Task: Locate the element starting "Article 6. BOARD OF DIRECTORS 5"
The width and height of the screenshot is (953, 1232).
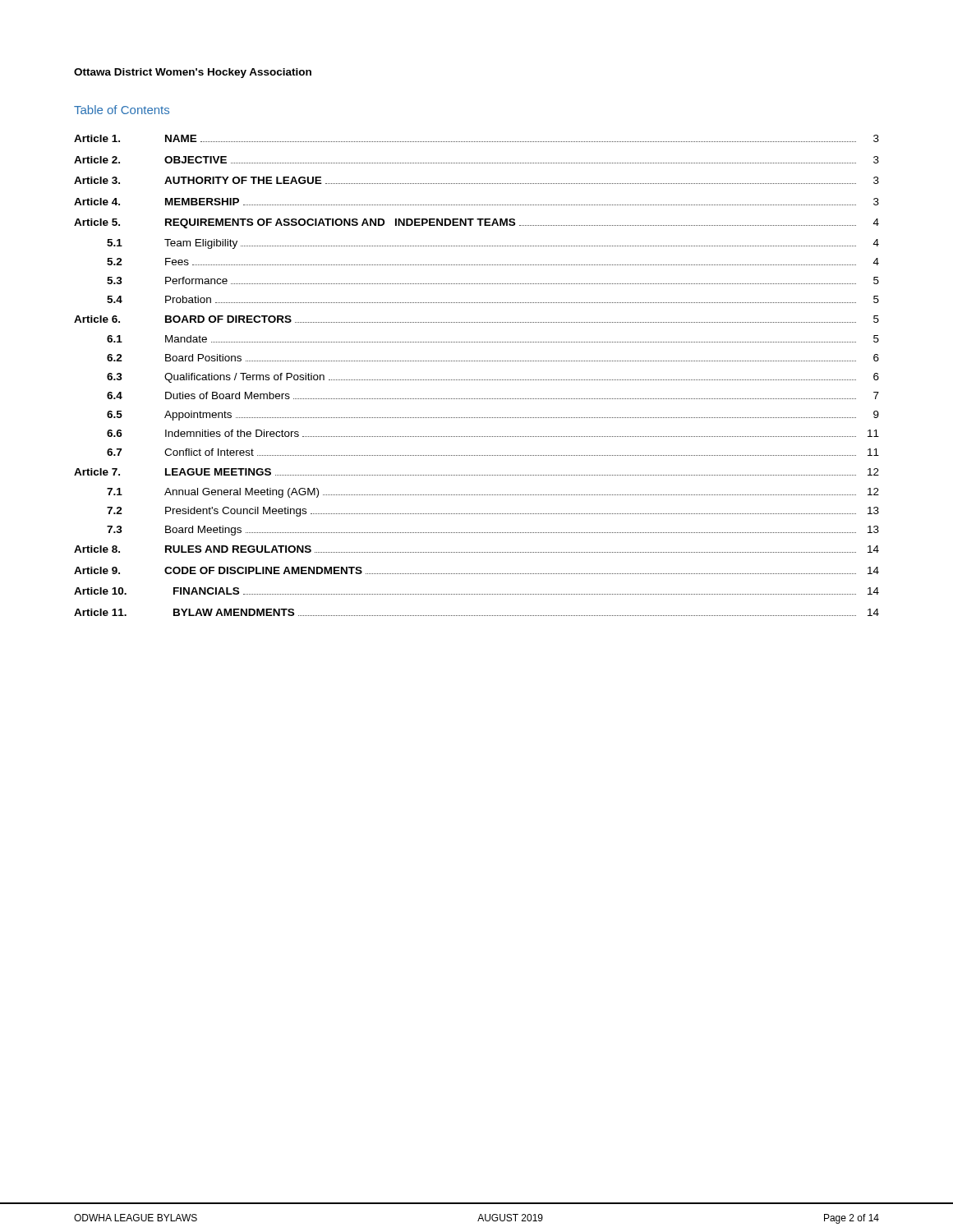Action: coord(476,319)
